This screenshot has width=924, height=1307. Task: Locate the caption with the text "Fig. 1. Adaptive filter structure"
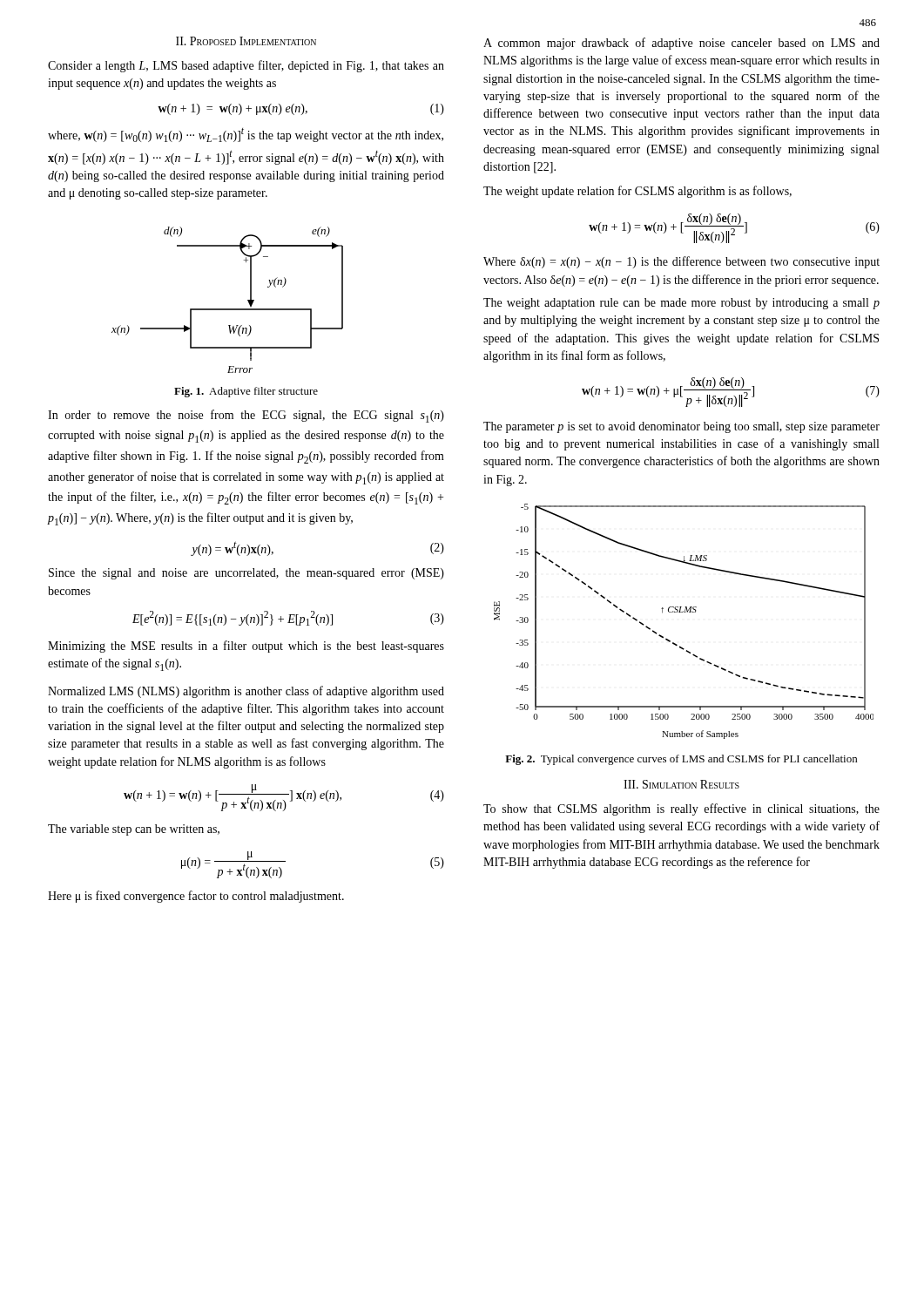246,390
